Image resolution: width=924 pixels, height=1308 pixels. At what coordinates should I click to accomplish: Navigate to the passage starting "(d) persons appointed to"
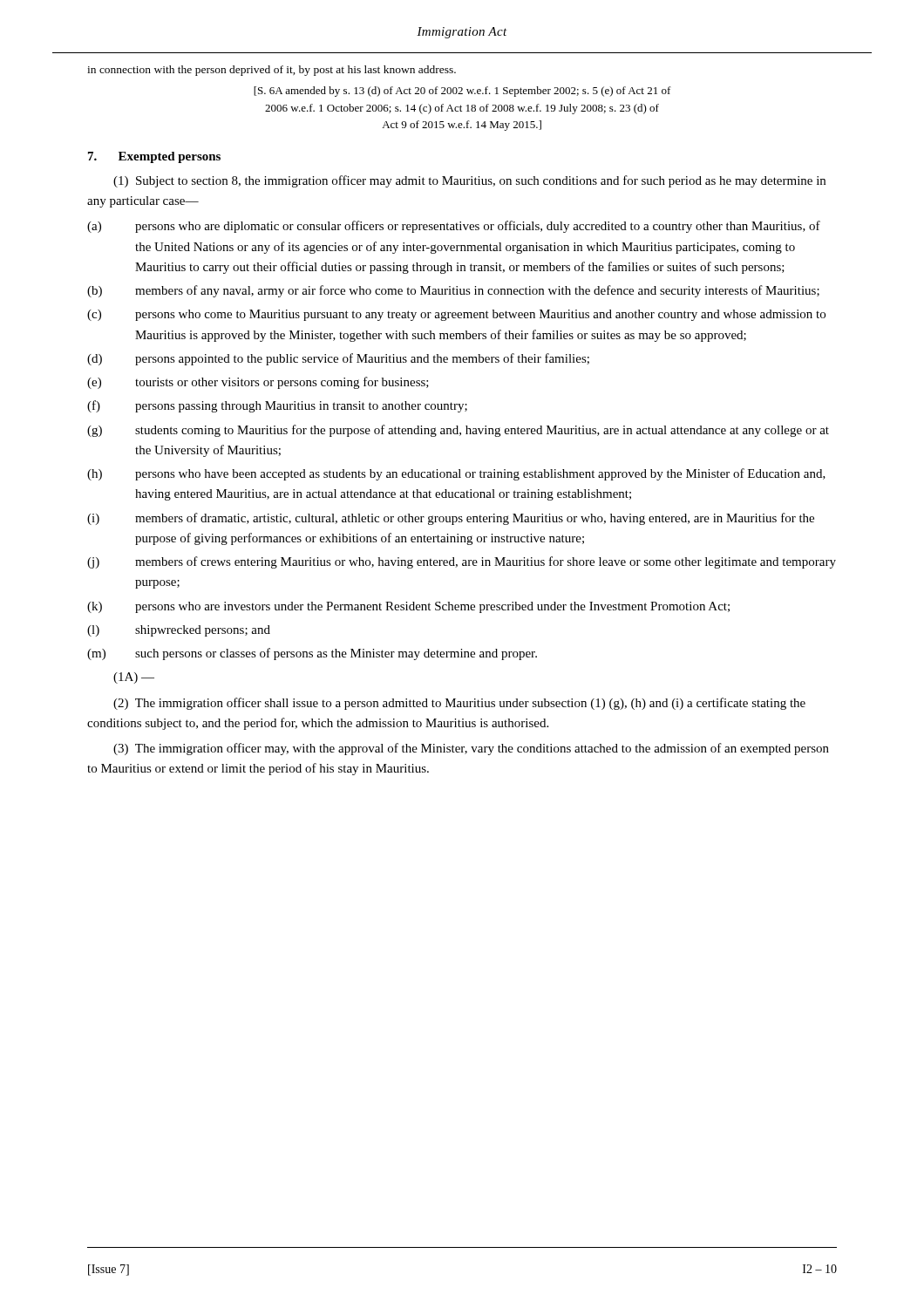(462, 359)
